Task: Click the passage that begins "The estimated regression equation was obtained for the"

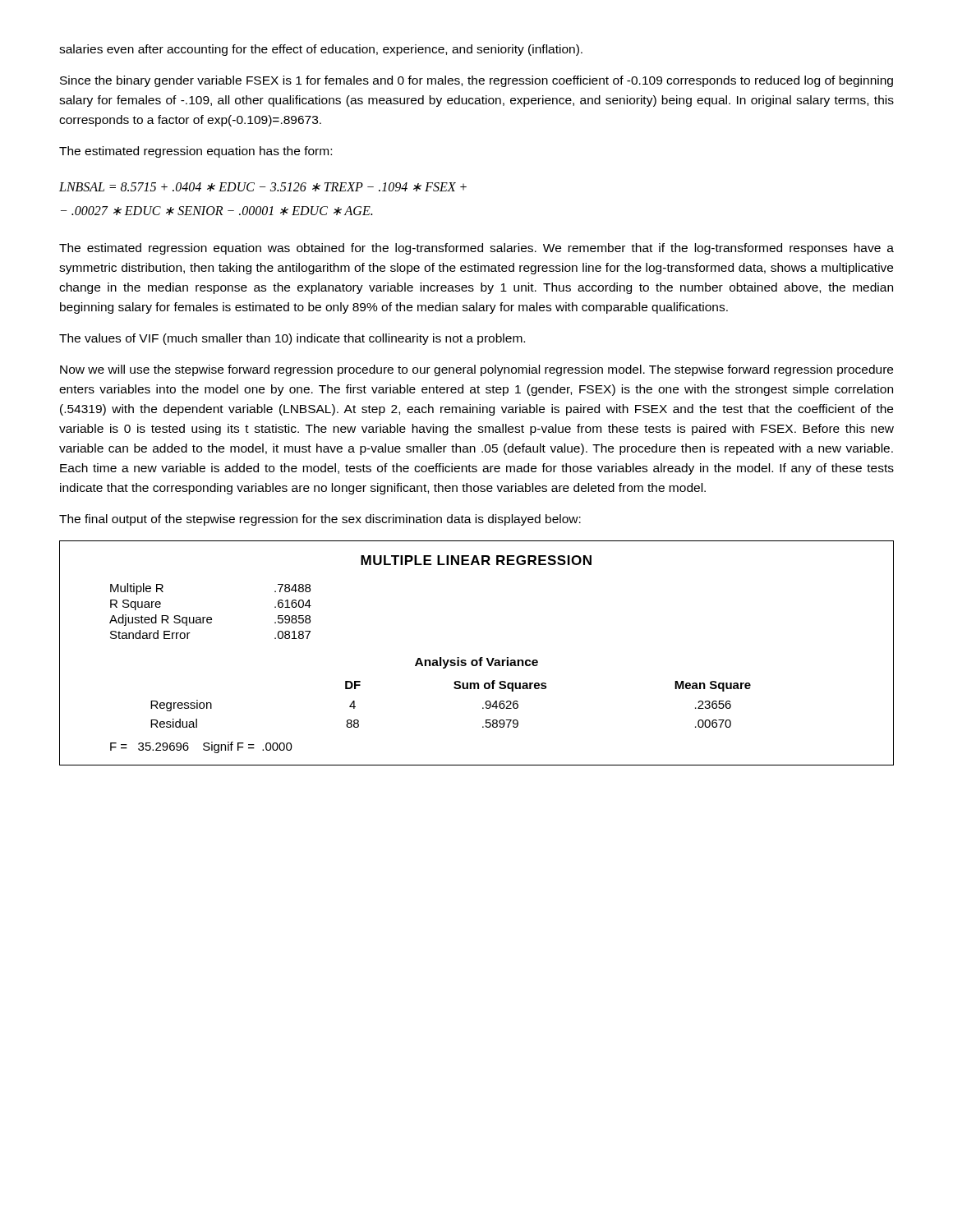Action: 476,277
